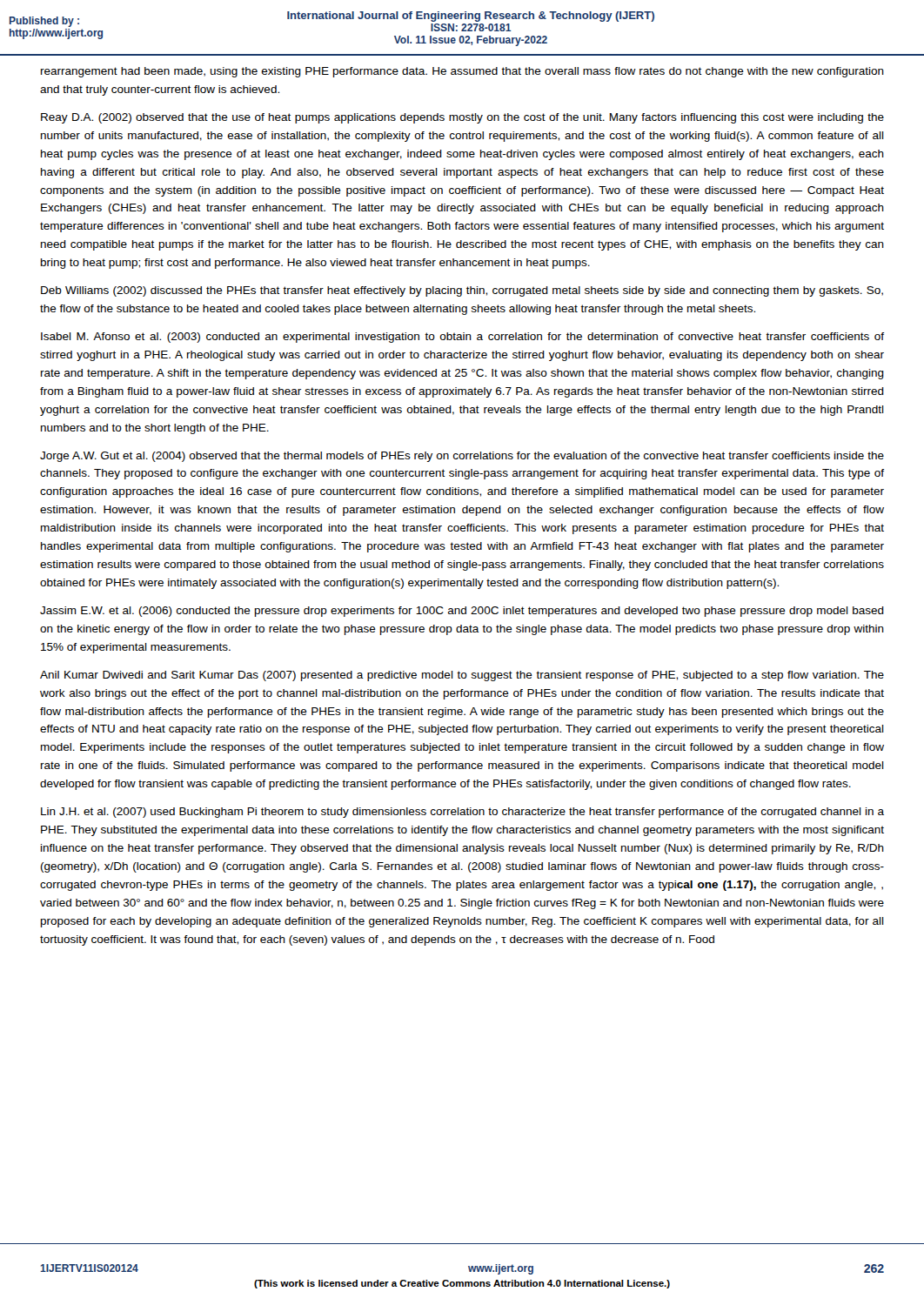This screenshot has height=1305, width=924.
Task: Select the text block starting "Anil Kumar Dwivedi and Sarit Kumar"
Action: coord(462,730)
